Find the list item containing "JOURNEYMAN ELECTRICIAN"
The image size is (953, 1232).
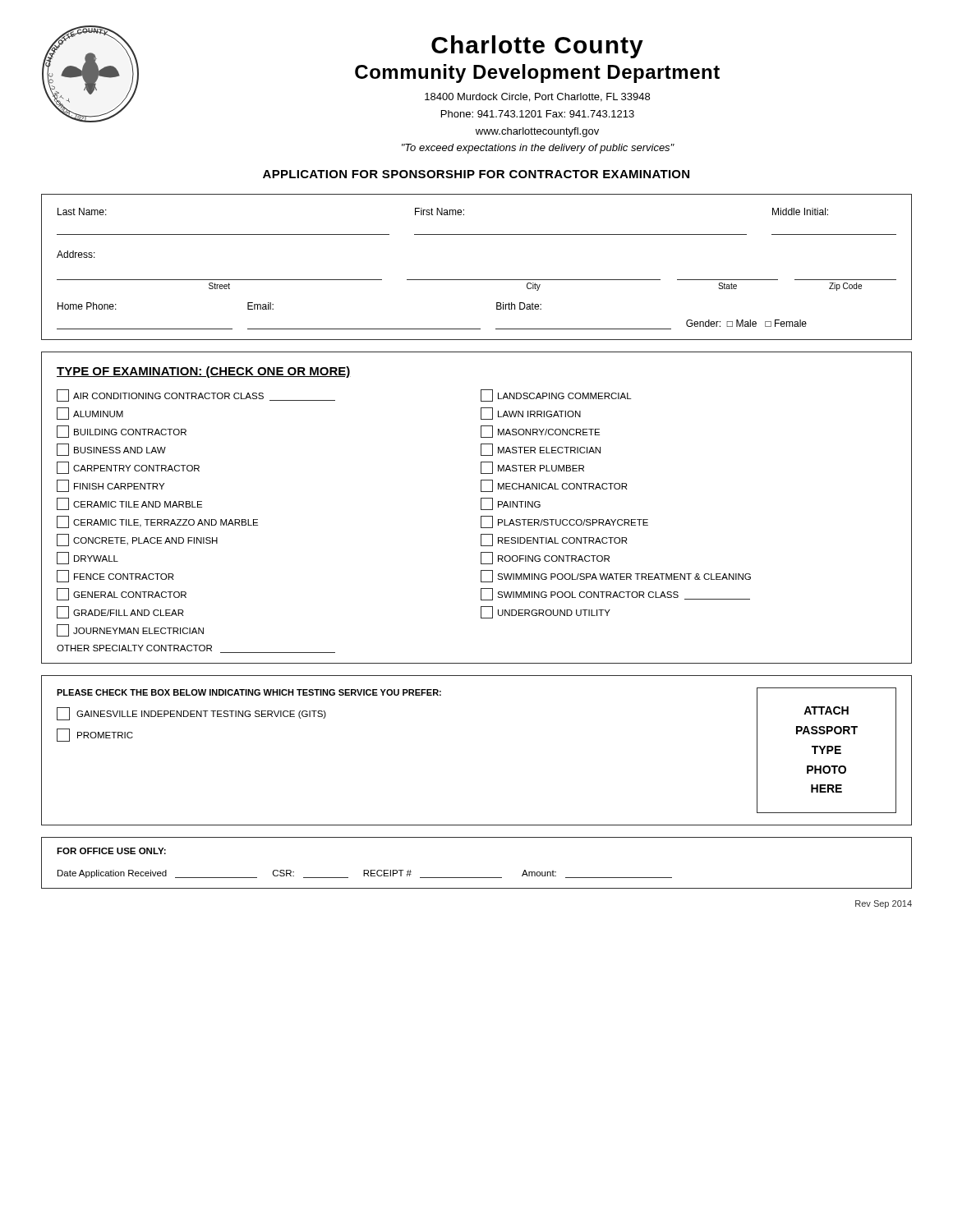[131, 631]
